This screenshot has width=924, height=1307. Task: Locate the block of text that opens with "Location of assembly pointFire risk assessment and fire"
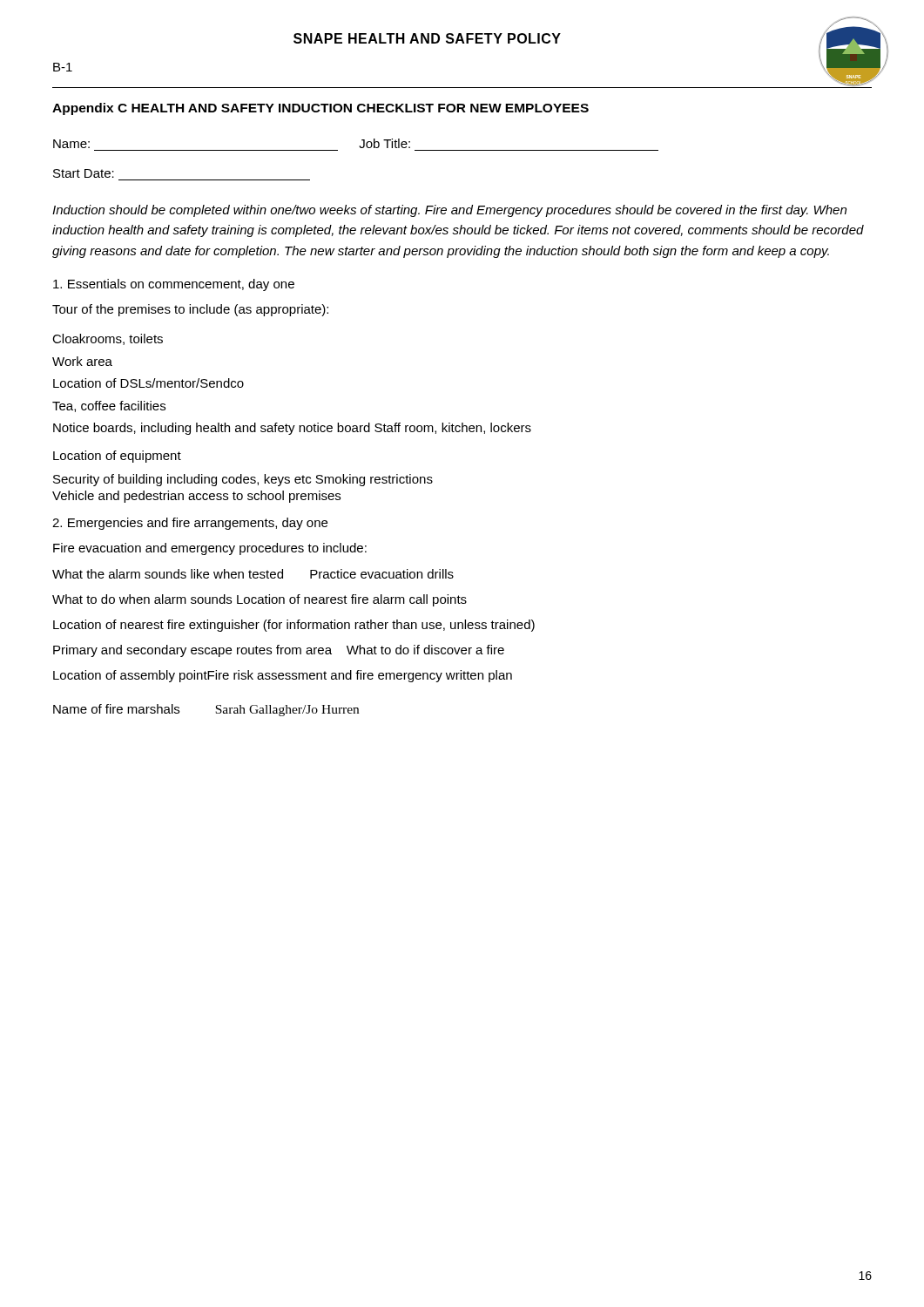(x=282, y=675)
